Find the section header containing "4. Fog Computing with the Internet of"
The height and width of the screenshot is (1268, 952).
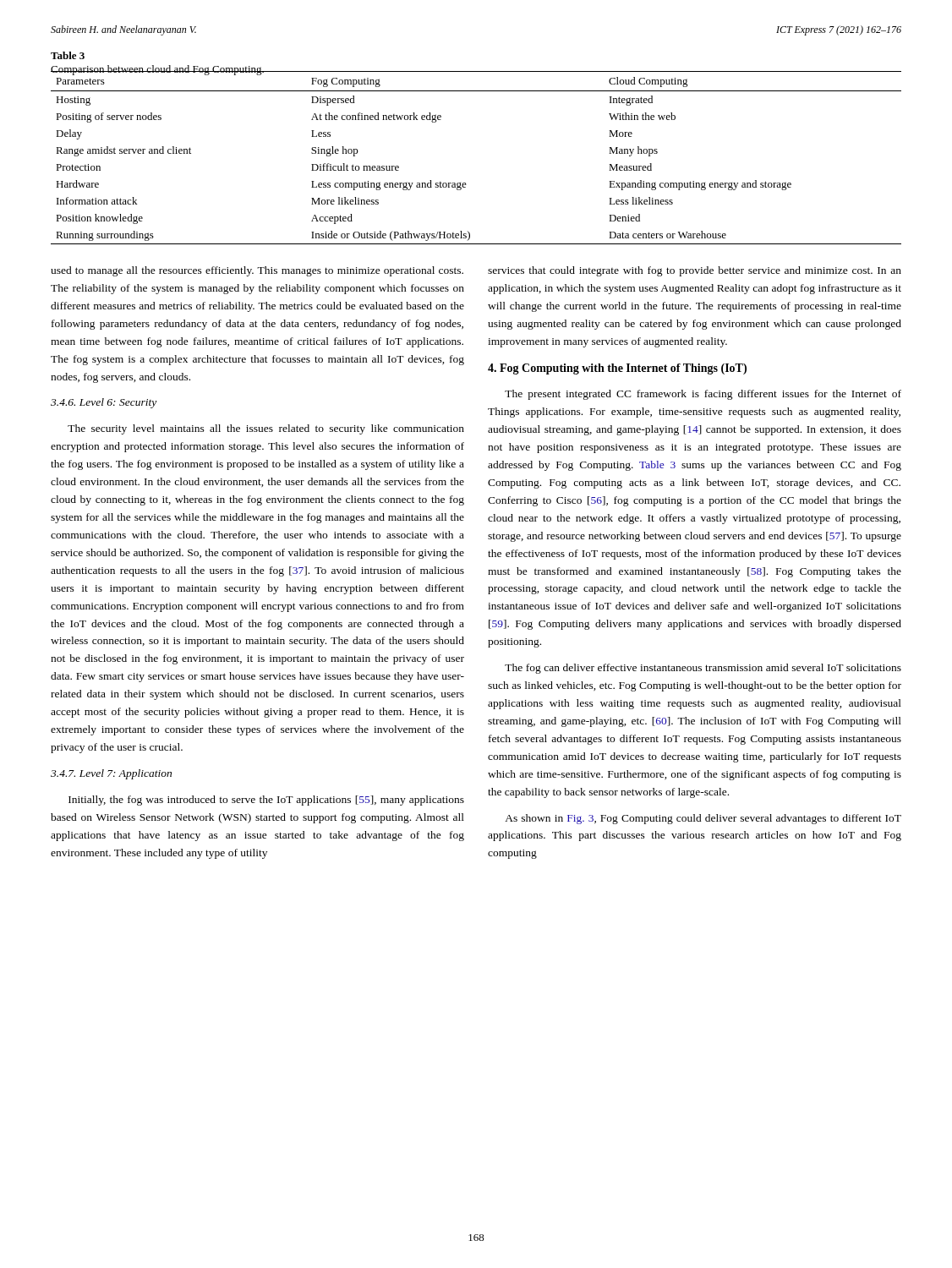(x=695, y=368)
